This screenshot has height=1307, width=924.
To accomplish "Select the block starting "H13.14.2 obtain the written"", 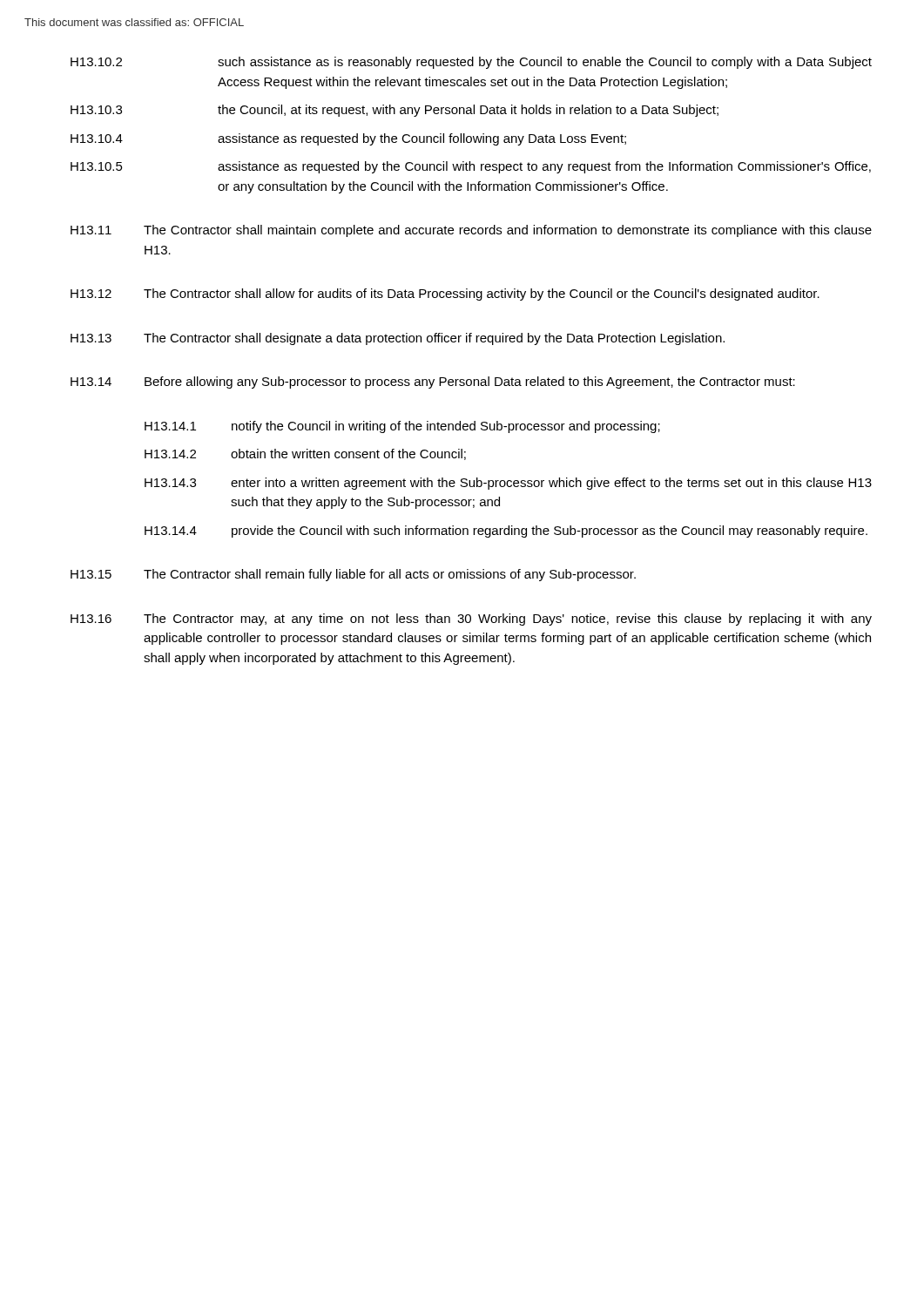I will click(305, 454).
